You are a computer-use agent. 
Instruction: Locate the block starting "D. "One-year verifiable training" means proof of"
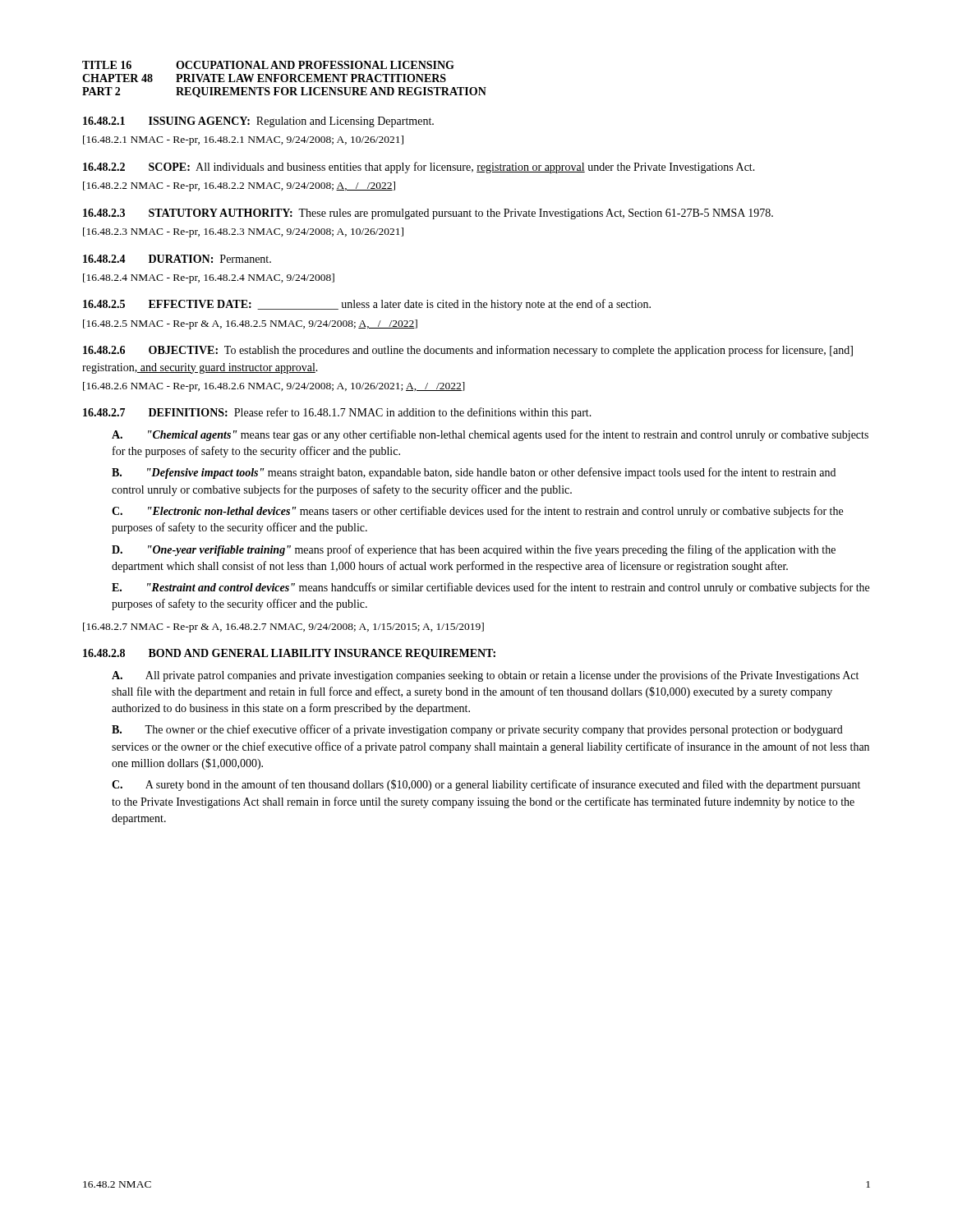click(491, 558)
